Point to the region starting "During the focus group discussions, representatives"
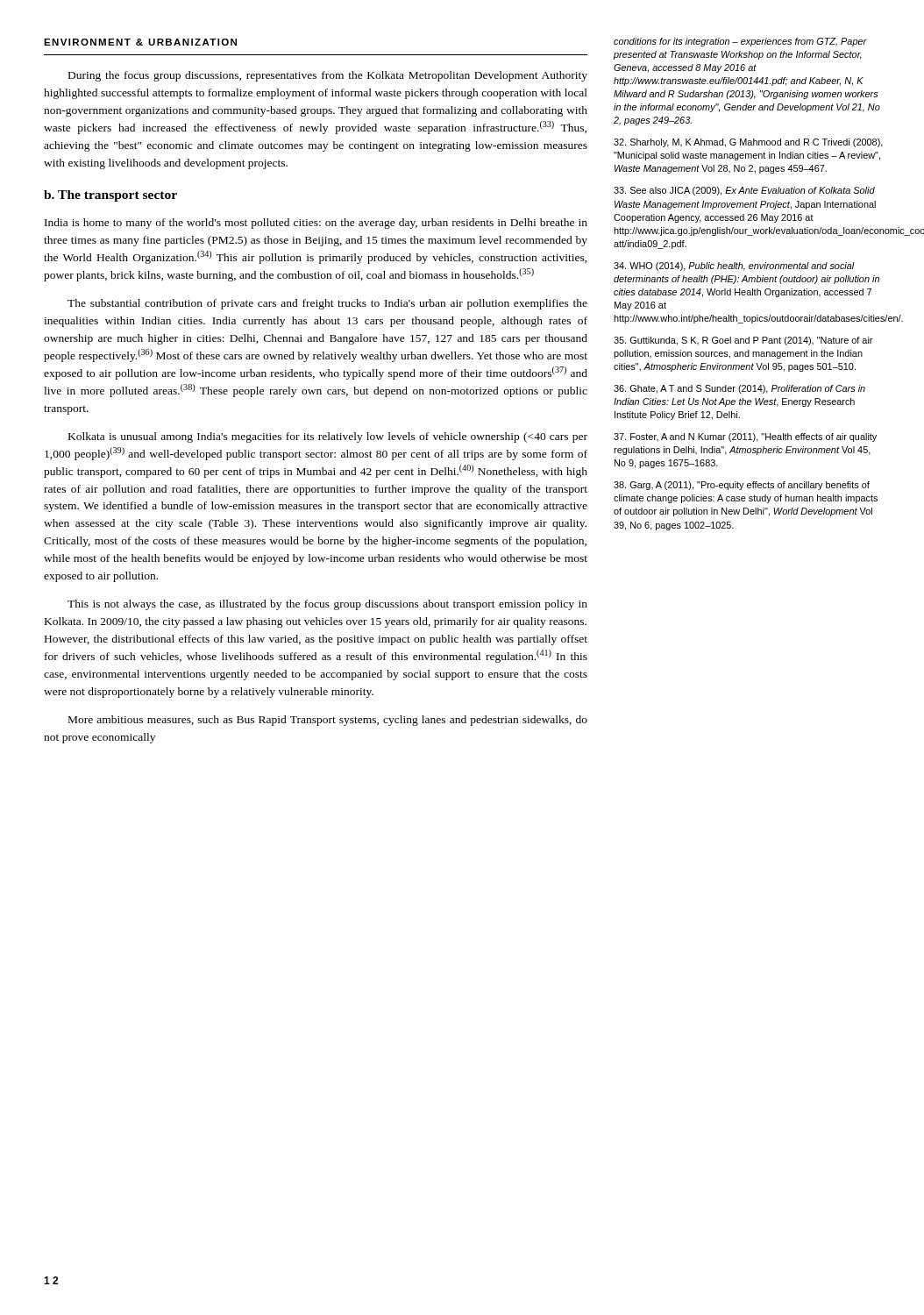The height and width of the screenshot is (1315, 924). (x=316, y=119)
